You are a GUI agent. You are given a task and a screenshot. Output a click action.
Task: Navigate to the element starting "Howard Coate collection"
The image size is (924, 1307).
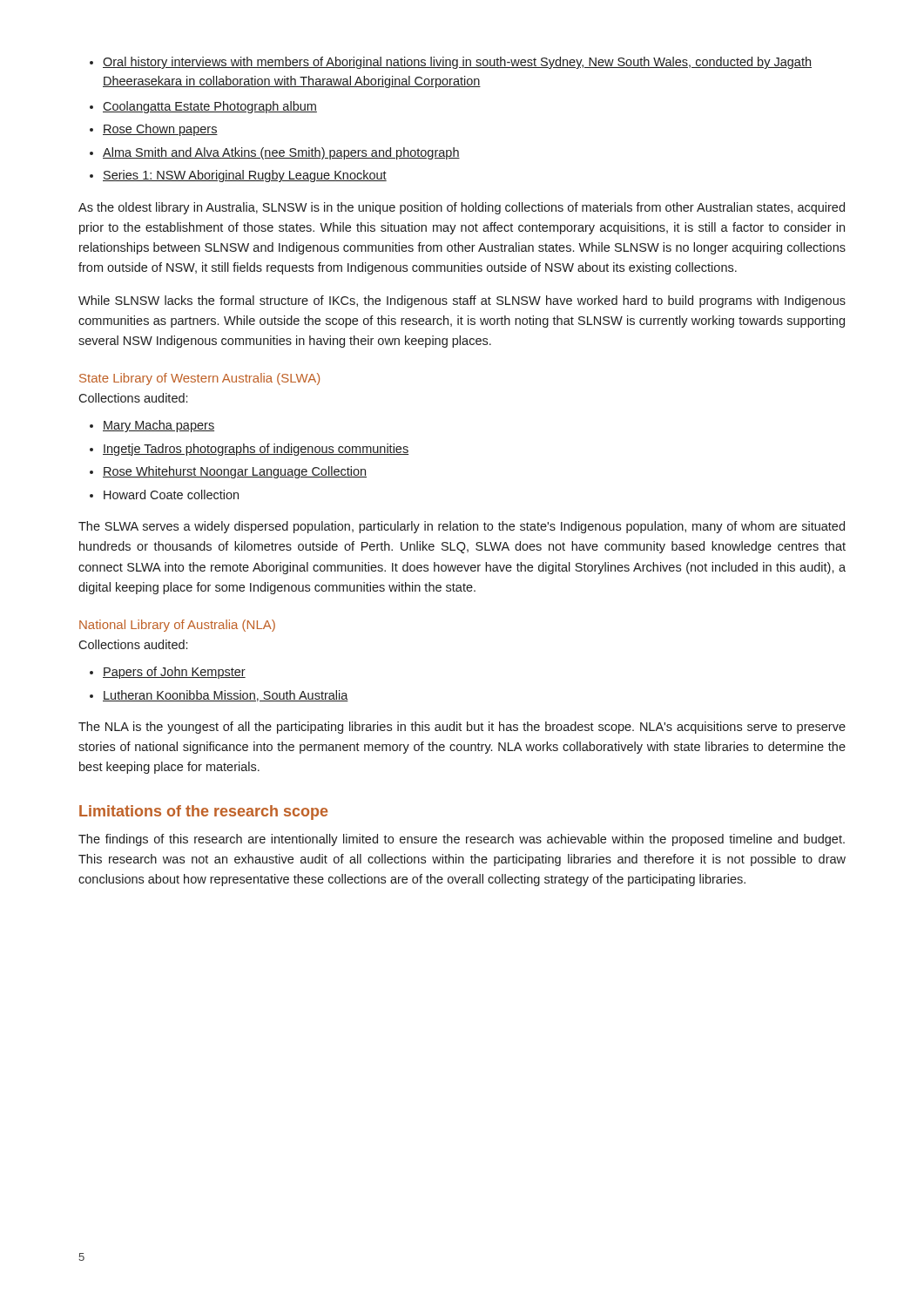[x=171, y=495]
